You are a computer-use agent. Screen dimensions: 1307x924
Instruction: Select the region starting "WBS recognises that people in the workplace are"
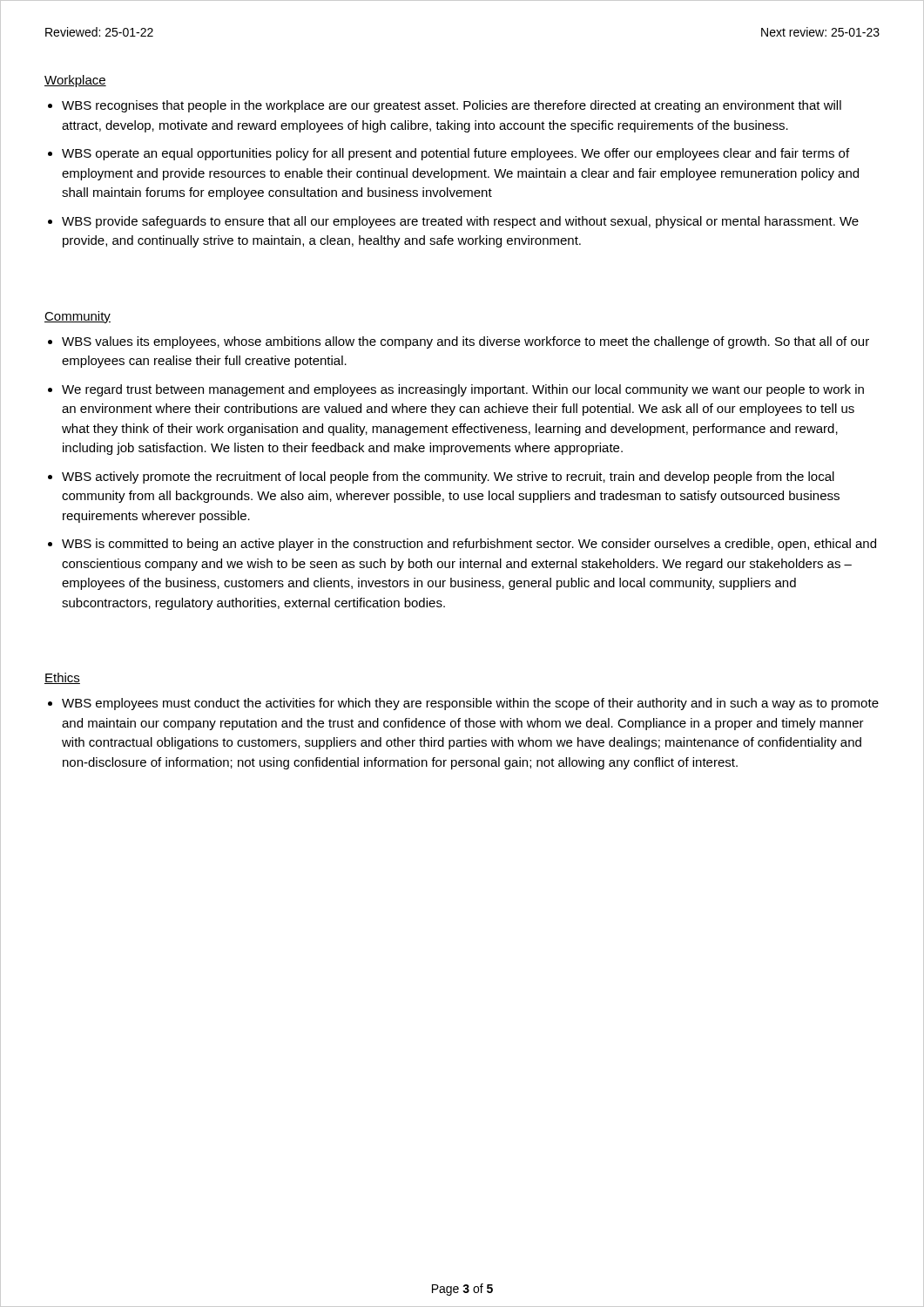pos(452,115)
